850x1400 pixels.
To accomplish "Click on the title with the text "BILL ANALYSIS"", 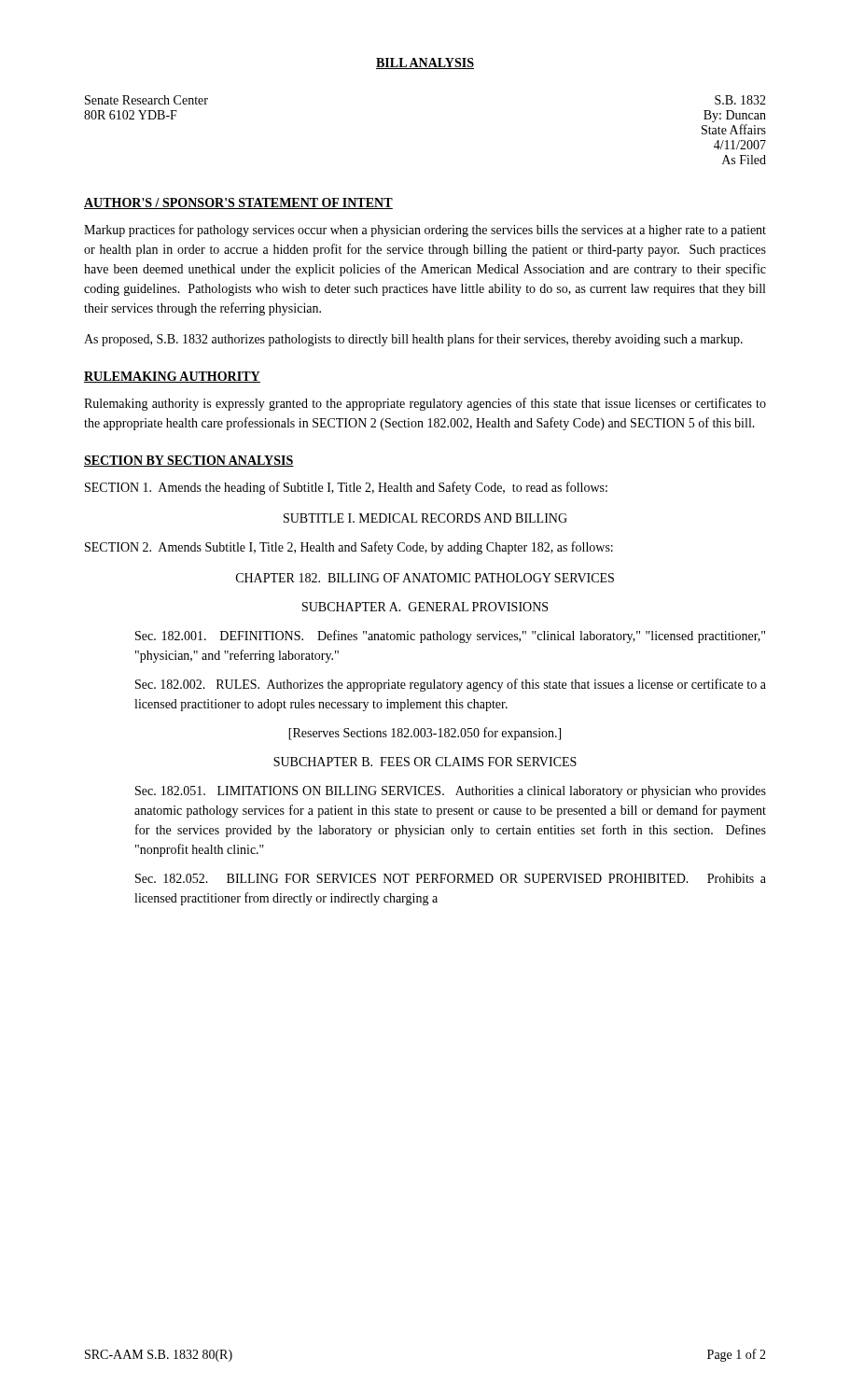I will pyautogui.click(x=425, y=63).
